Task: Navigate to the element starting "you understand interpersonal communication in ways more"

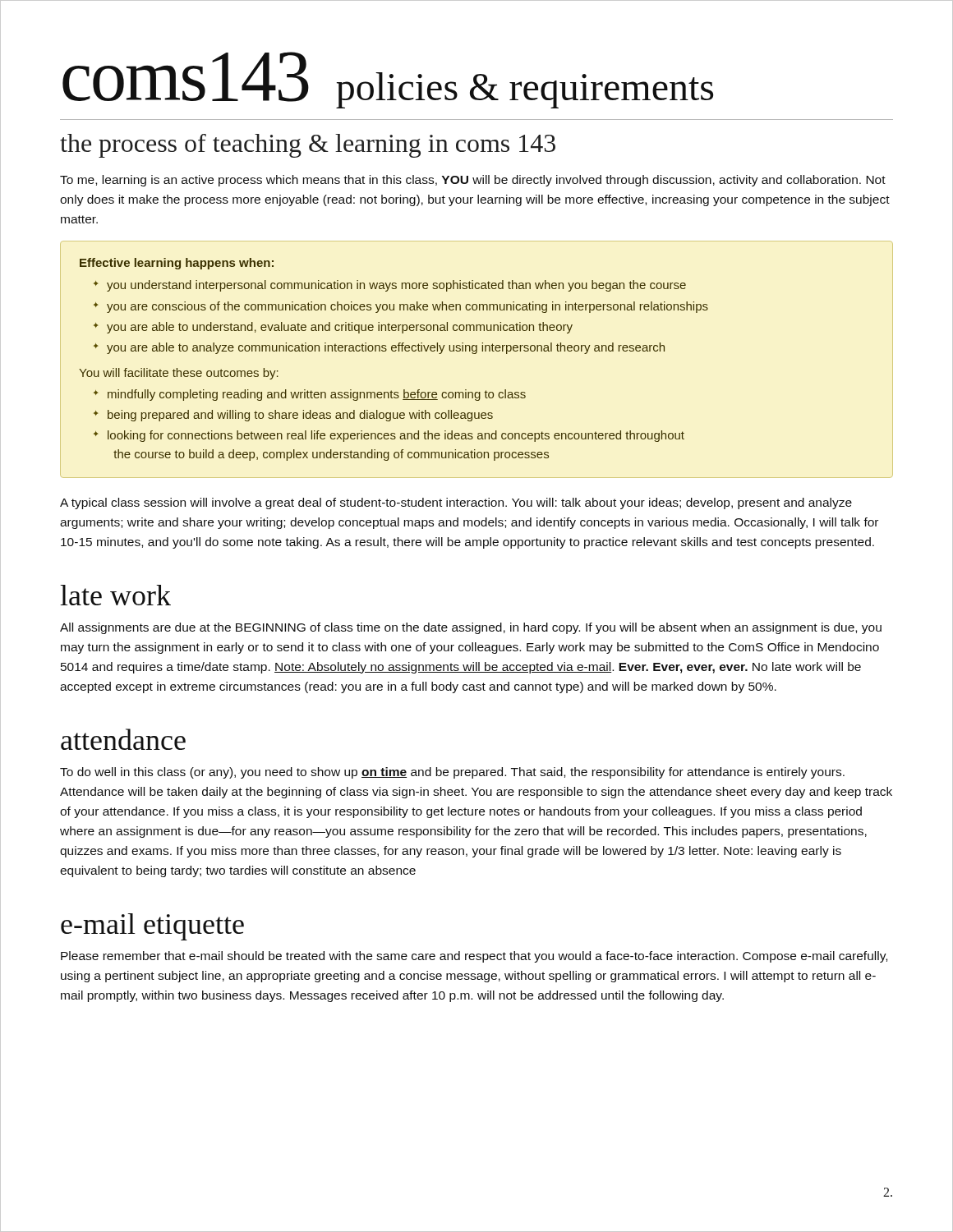Action: 397,285
